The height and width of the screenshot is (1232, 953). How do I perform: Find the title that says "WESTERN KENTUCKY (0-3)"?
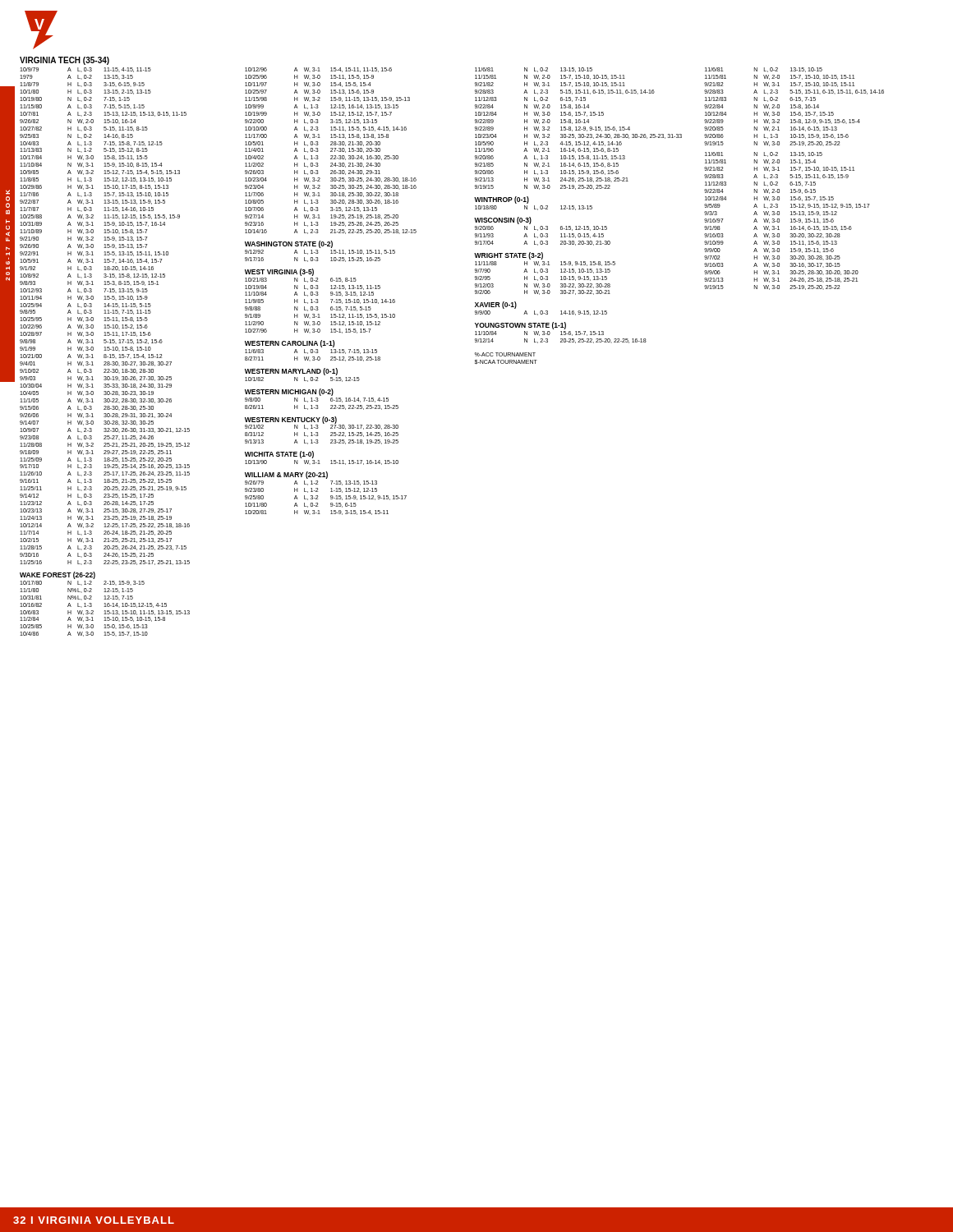(291, 419)
